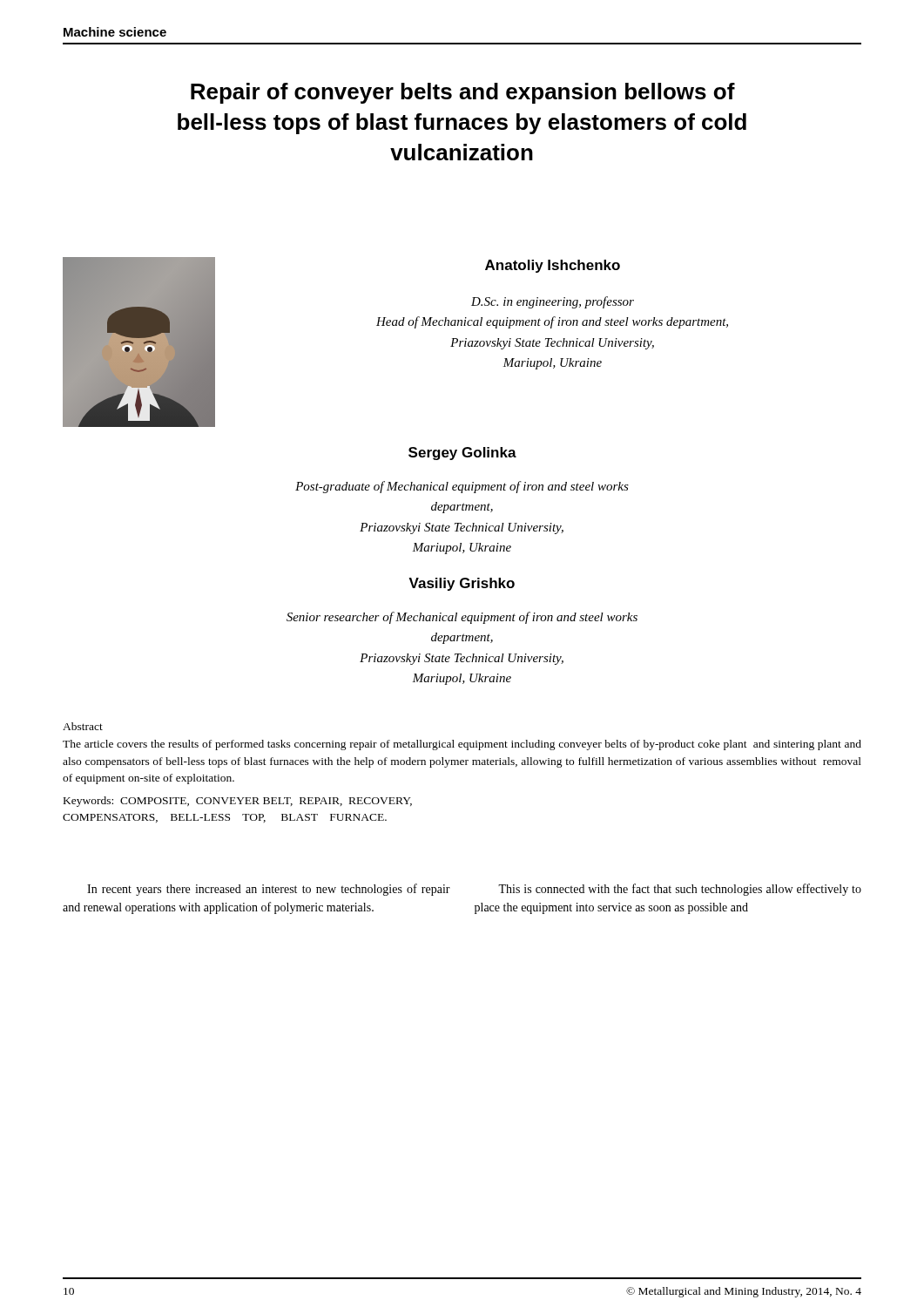Find the text block with the text "Post-graduate of Mechanical equipment of iron"
This screenshot has height=1307, width=924.
(462, 517)
